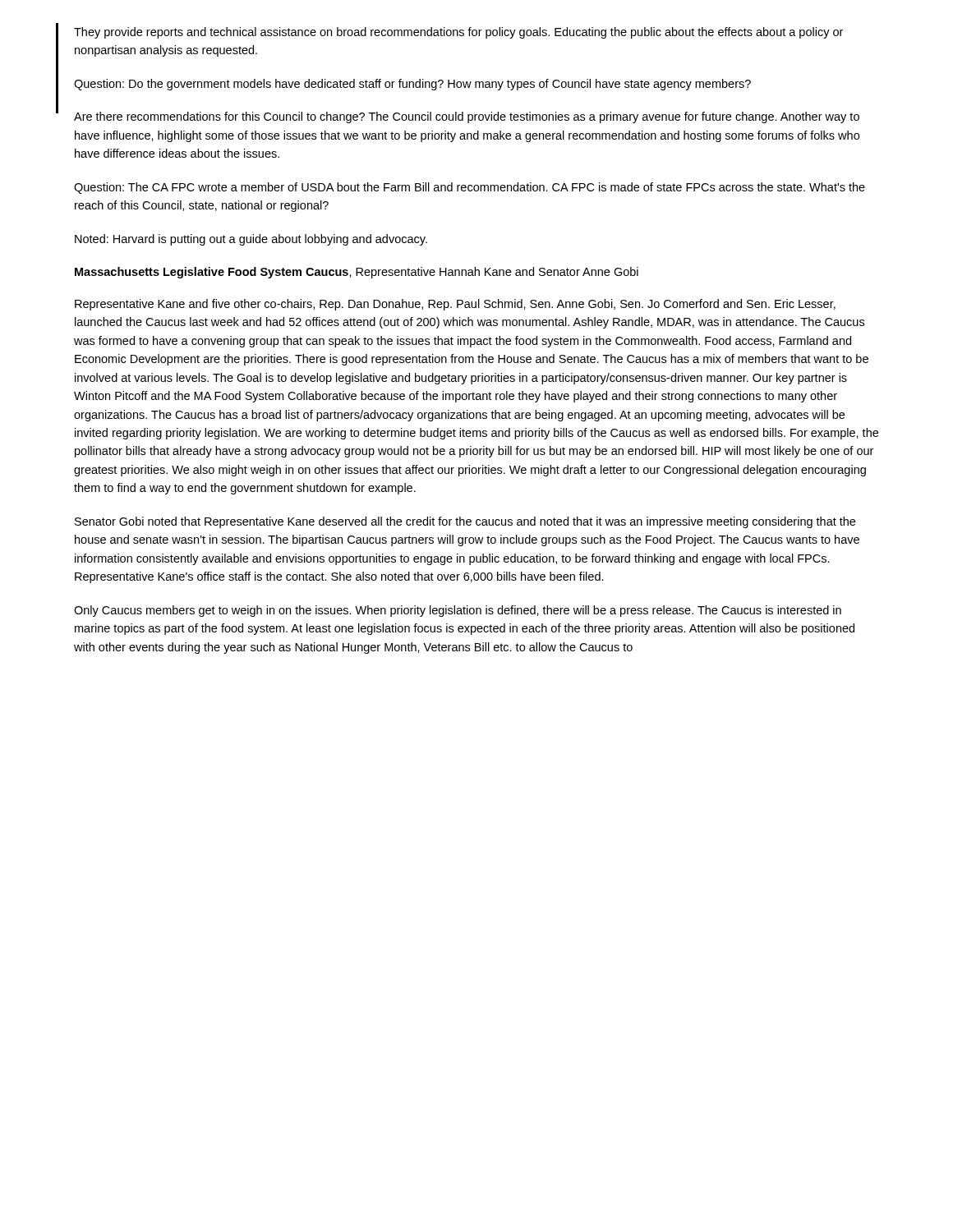The width and height of the screenshot is (953, 1232).
Task: Find the block on this page that starts "They provide reports and"
Action: [x=459, y=41]
